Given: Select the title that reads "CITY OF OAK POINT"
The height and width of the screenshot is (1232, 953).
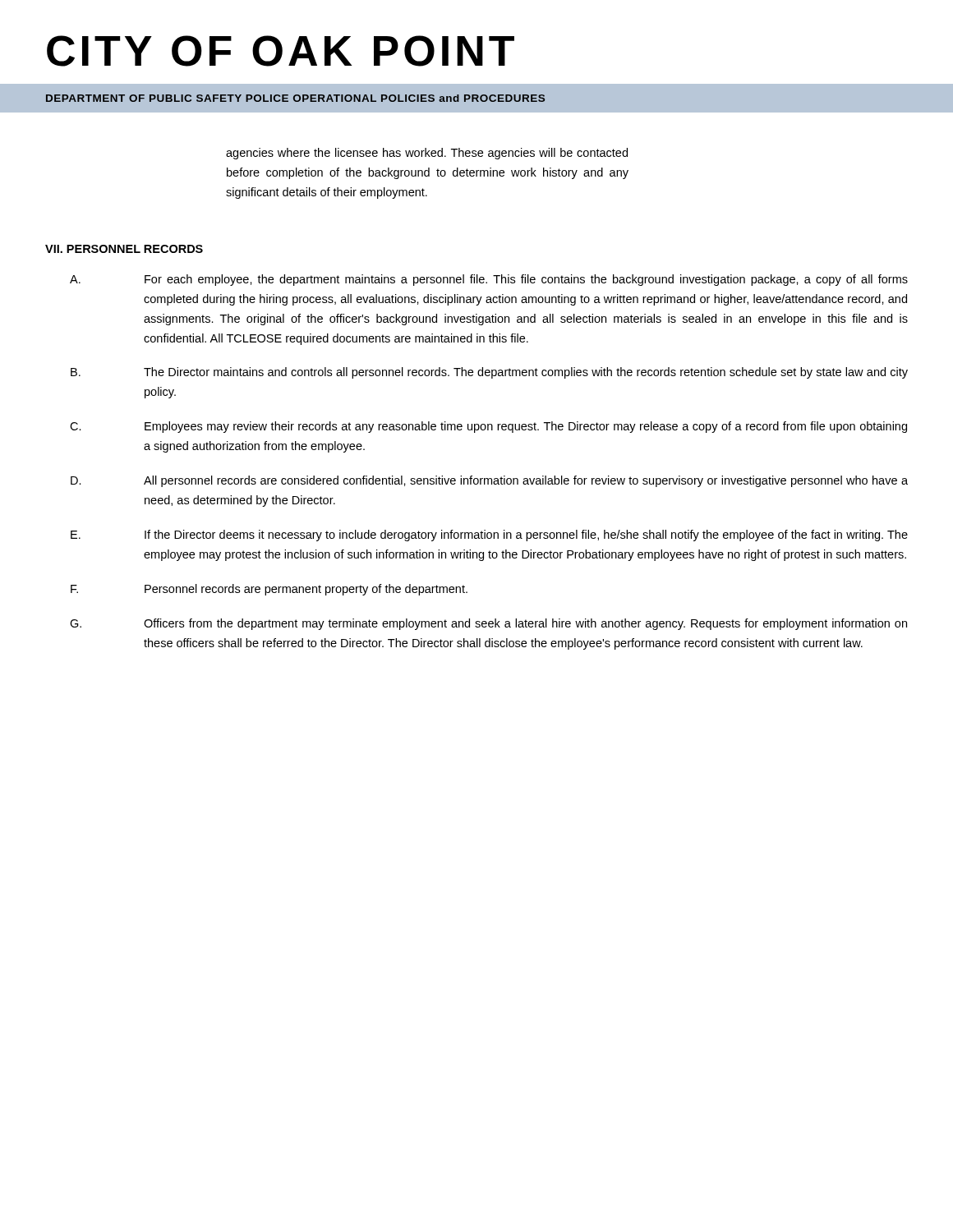Looking at the screenshot, I should [x=476, y=51].
